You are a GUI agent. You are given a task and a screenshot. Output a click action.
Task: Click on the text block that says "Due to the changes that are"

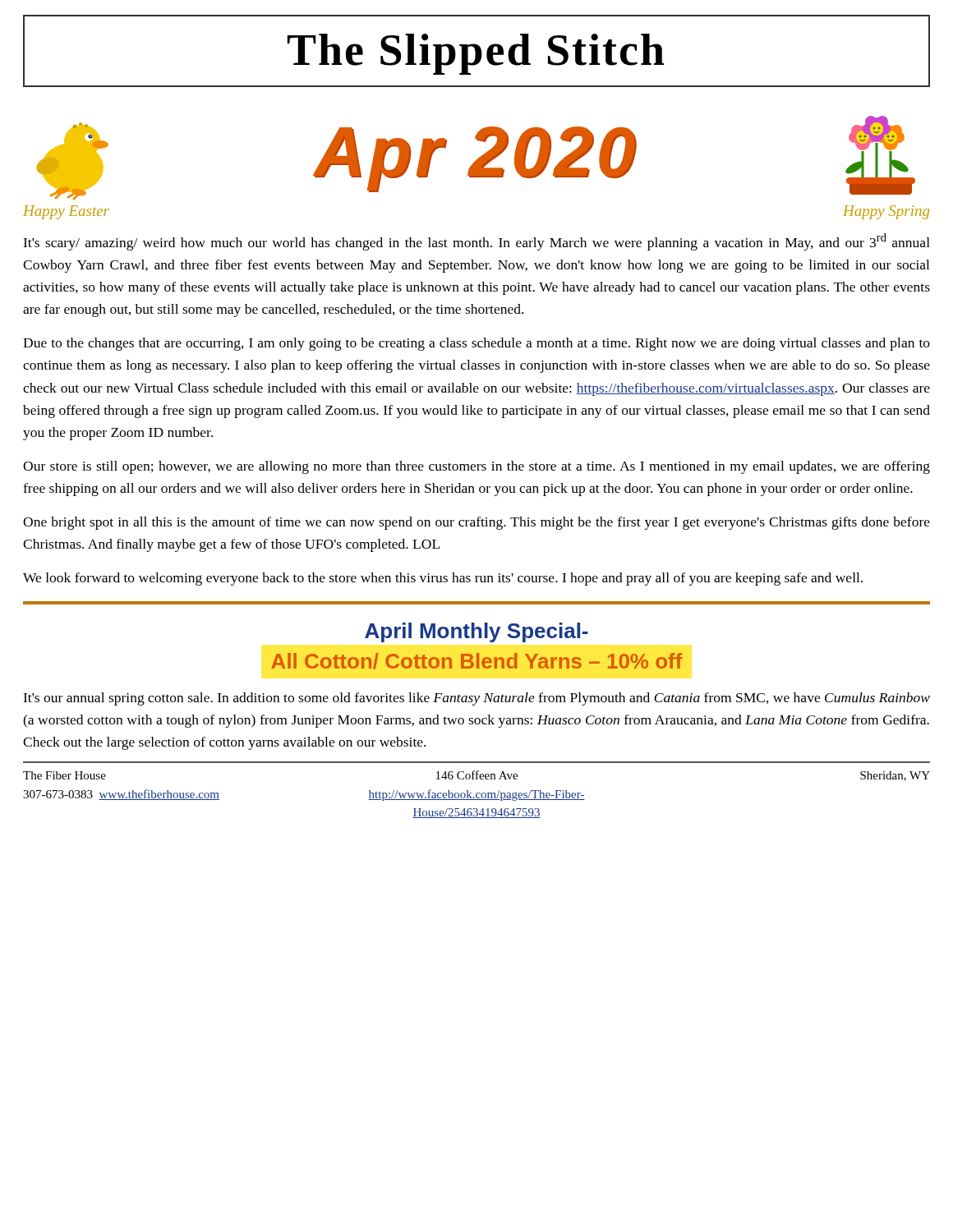coord(476,388)
